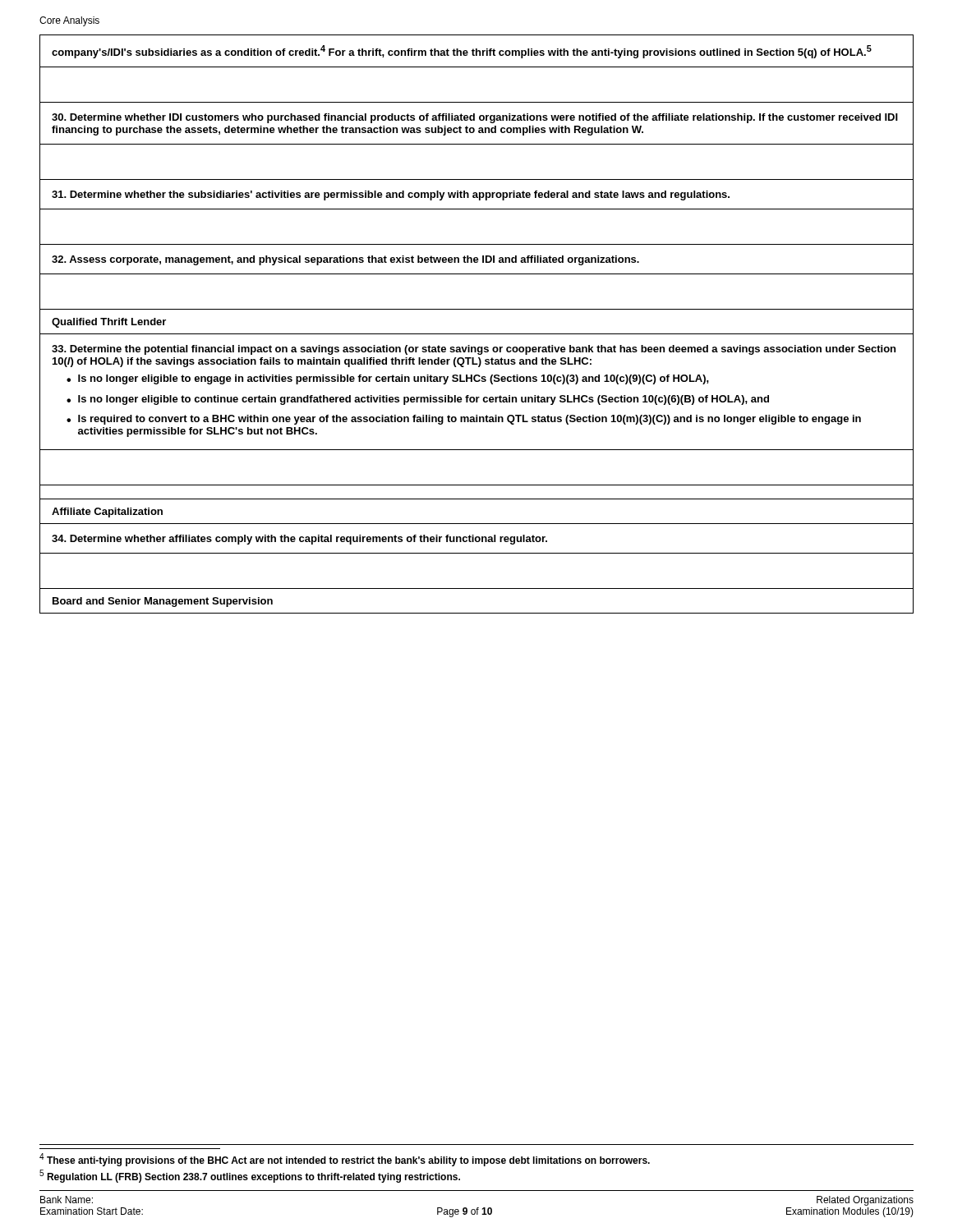Image resolution: width=953 pixels, height=1232 pixels.
Task: Select the section header that reads "Affiliate Capitalization"
Action: coord(108,511)
